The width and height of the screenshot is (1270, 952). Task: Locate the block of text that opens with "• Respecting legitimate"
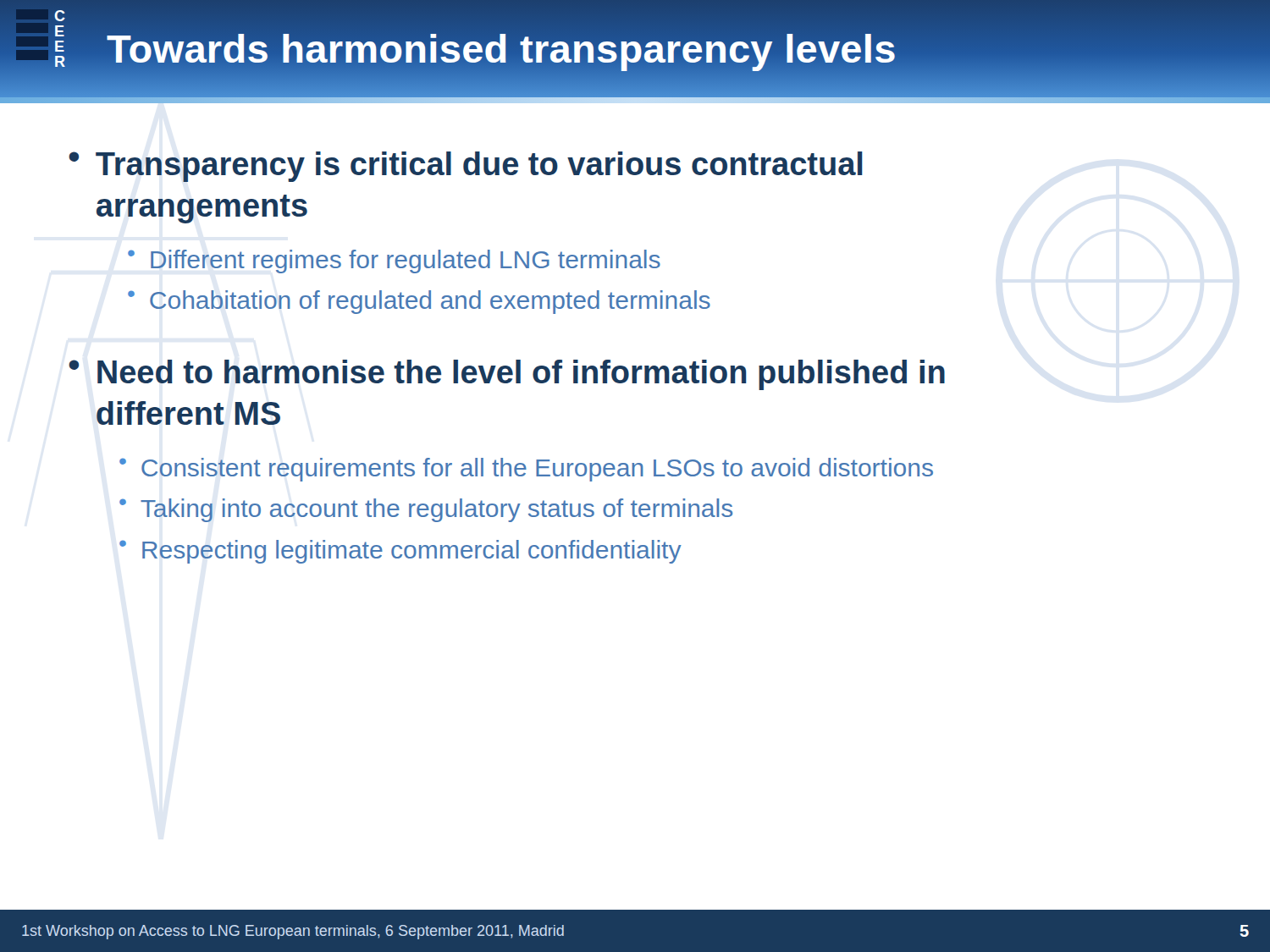point(400,550)
